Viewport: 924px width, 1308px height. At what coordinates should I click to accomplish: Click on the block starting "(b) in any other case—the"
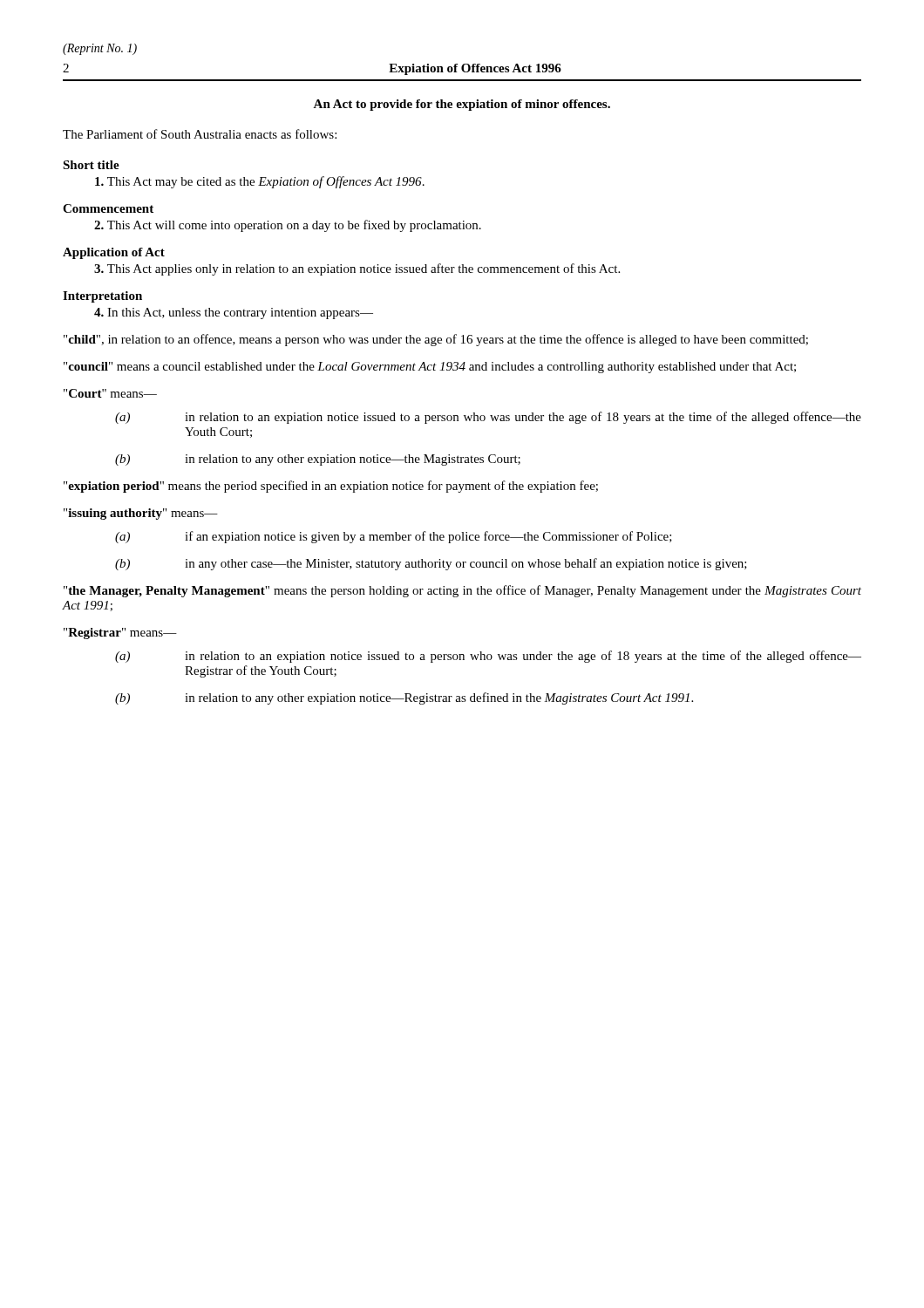pos(462,564)
